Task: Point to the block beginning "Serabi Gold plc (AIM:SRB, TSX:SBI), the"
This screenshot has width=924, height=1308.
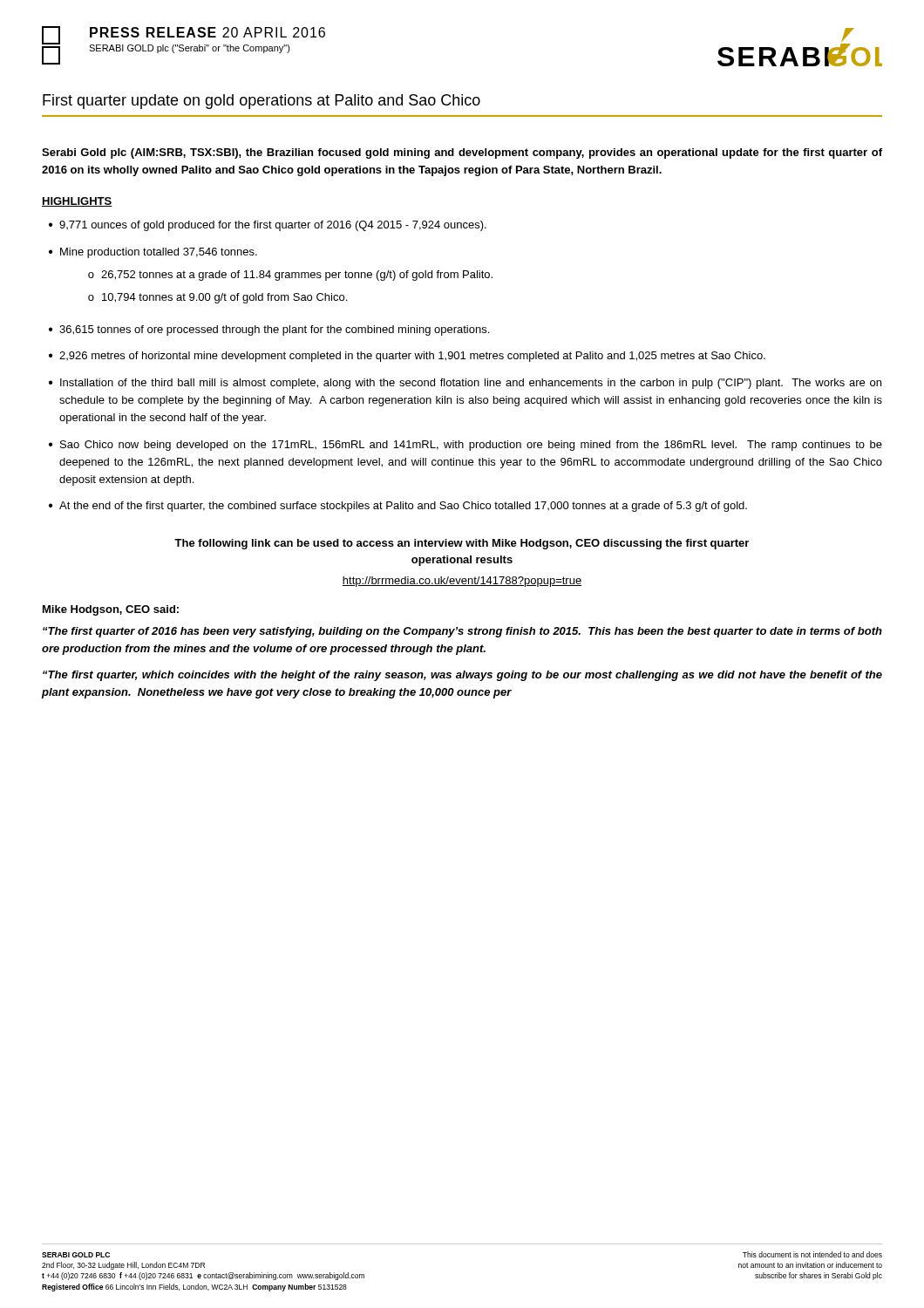Action: pyautogui.click(x=462, y=161)
